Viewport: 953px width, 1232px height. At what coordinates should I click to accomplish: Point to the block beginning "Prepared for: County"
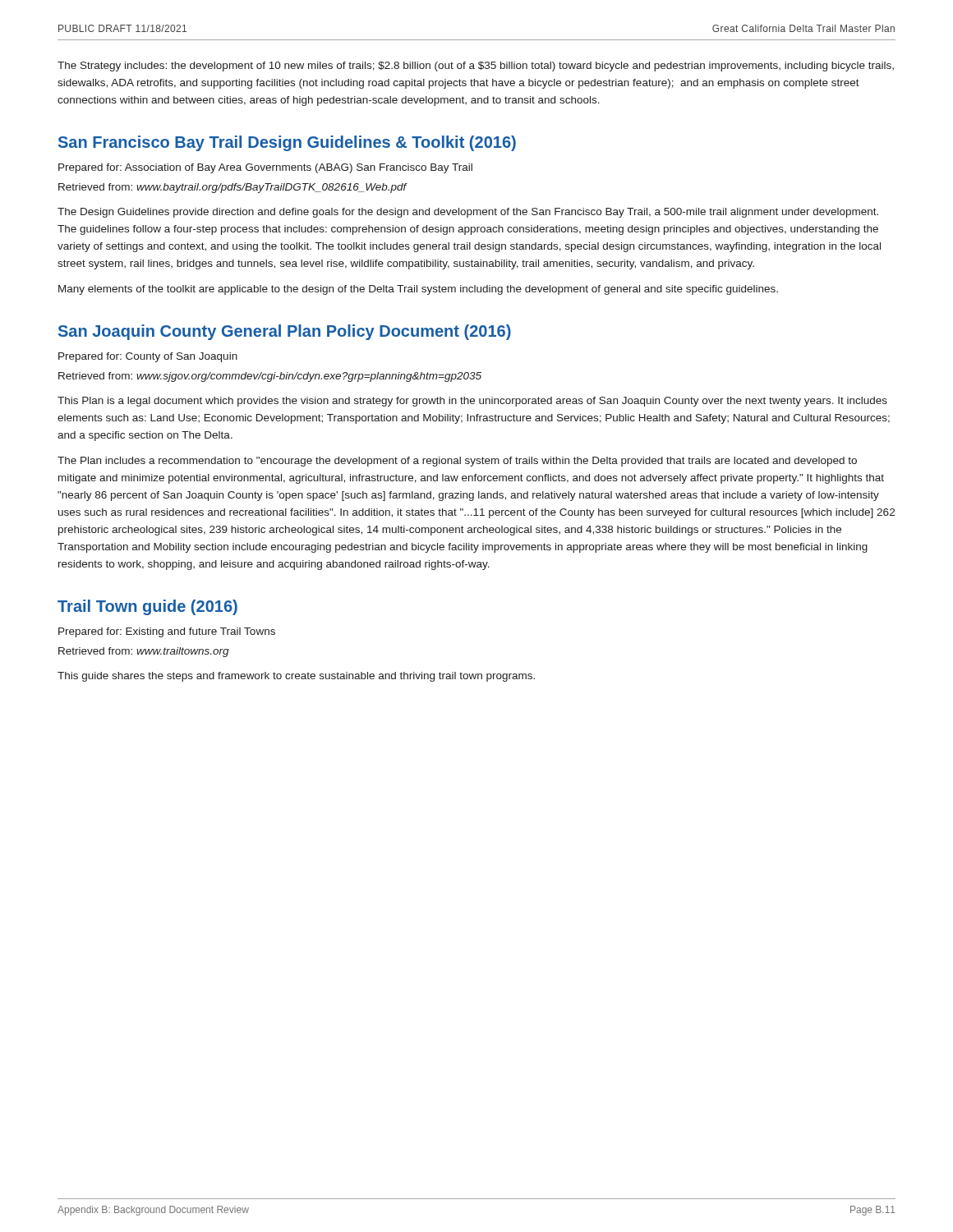148,356
